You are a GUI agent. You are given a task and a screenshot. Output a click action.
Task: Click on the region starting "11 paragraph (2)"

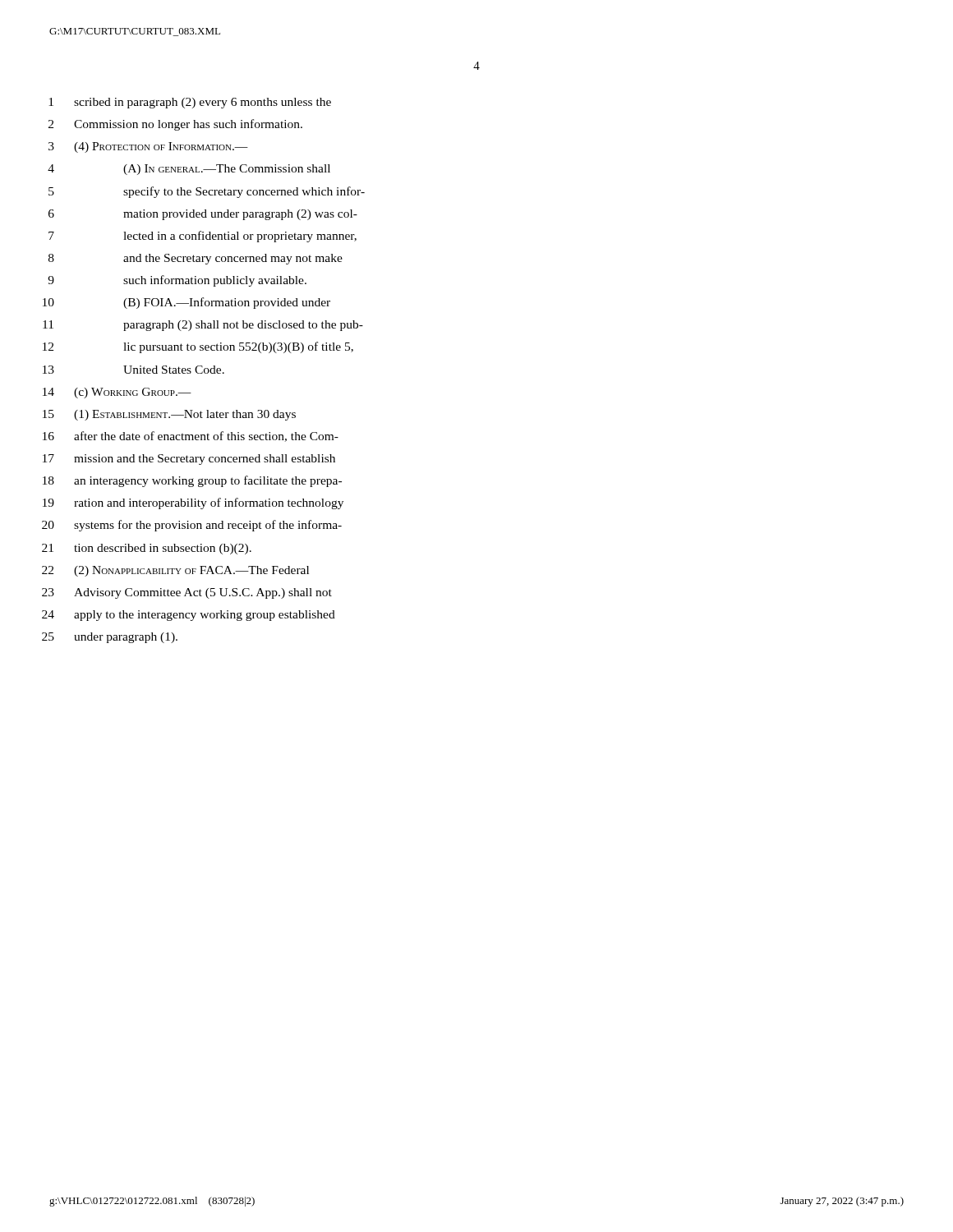(203, 326)
